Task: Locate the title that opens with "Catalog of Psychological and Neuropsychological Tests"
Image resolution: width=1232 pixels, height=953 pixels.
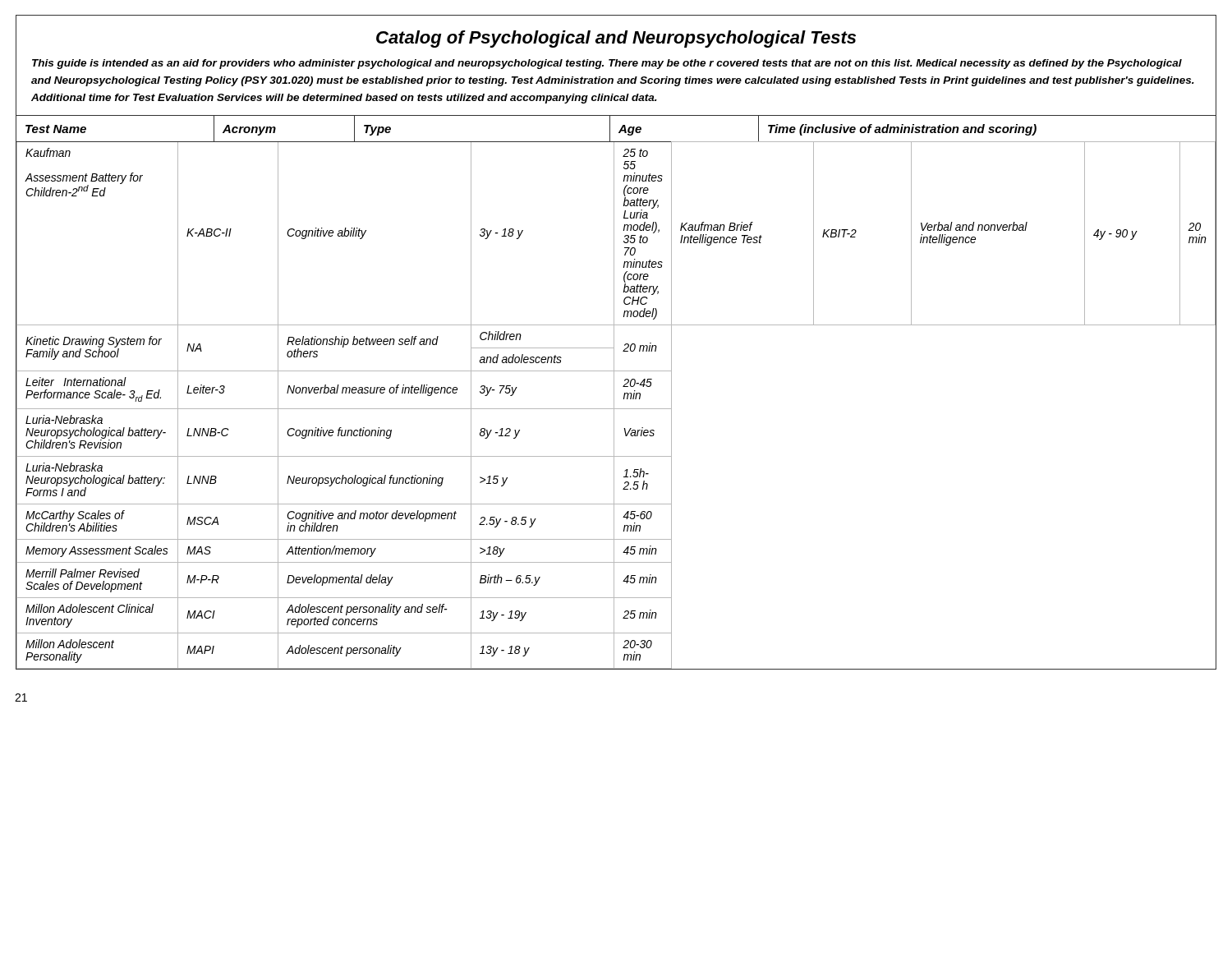Action: click(x=616, y=67)
